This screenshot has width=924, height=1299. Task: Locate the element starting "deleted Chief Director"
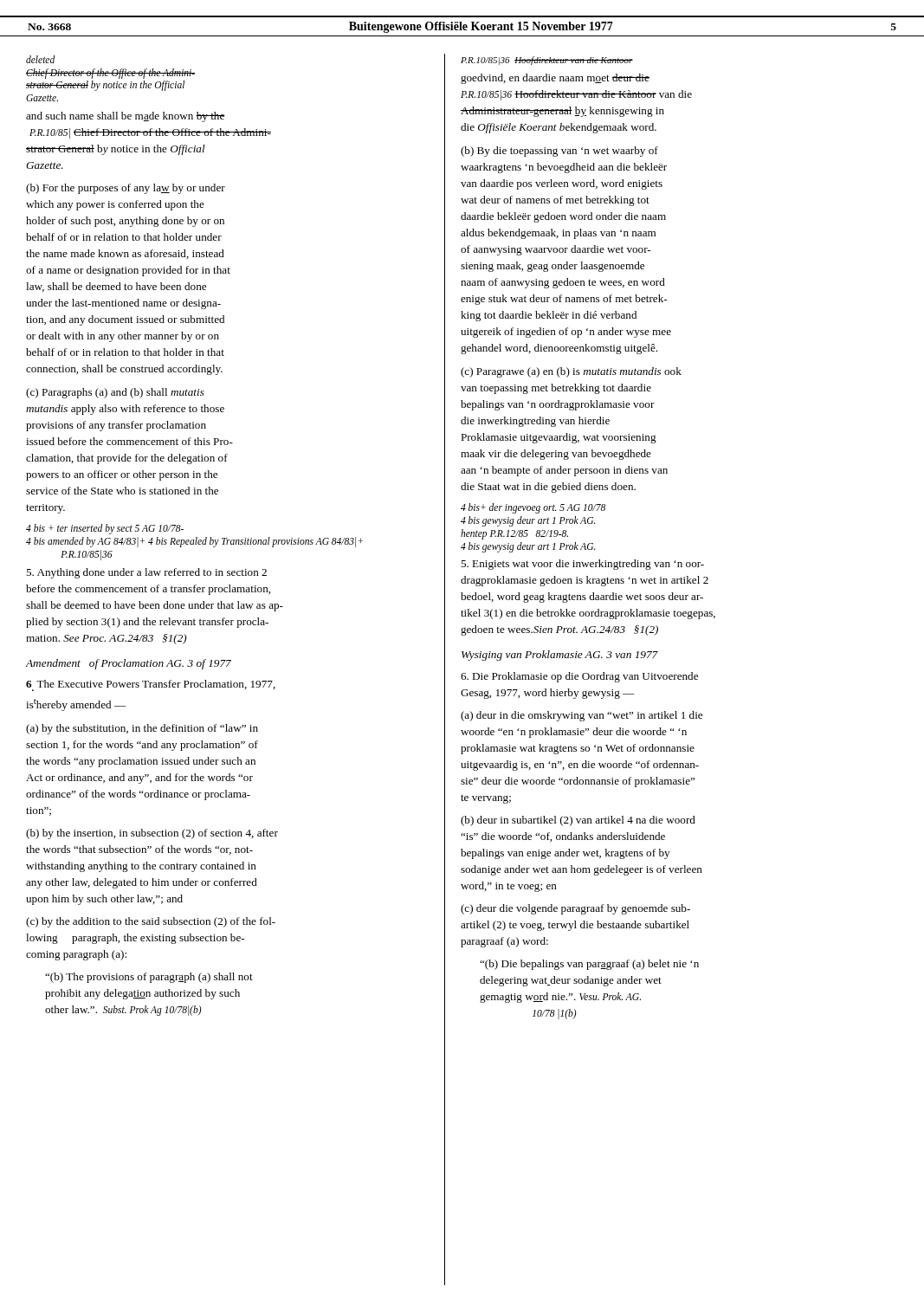[110, 79]
